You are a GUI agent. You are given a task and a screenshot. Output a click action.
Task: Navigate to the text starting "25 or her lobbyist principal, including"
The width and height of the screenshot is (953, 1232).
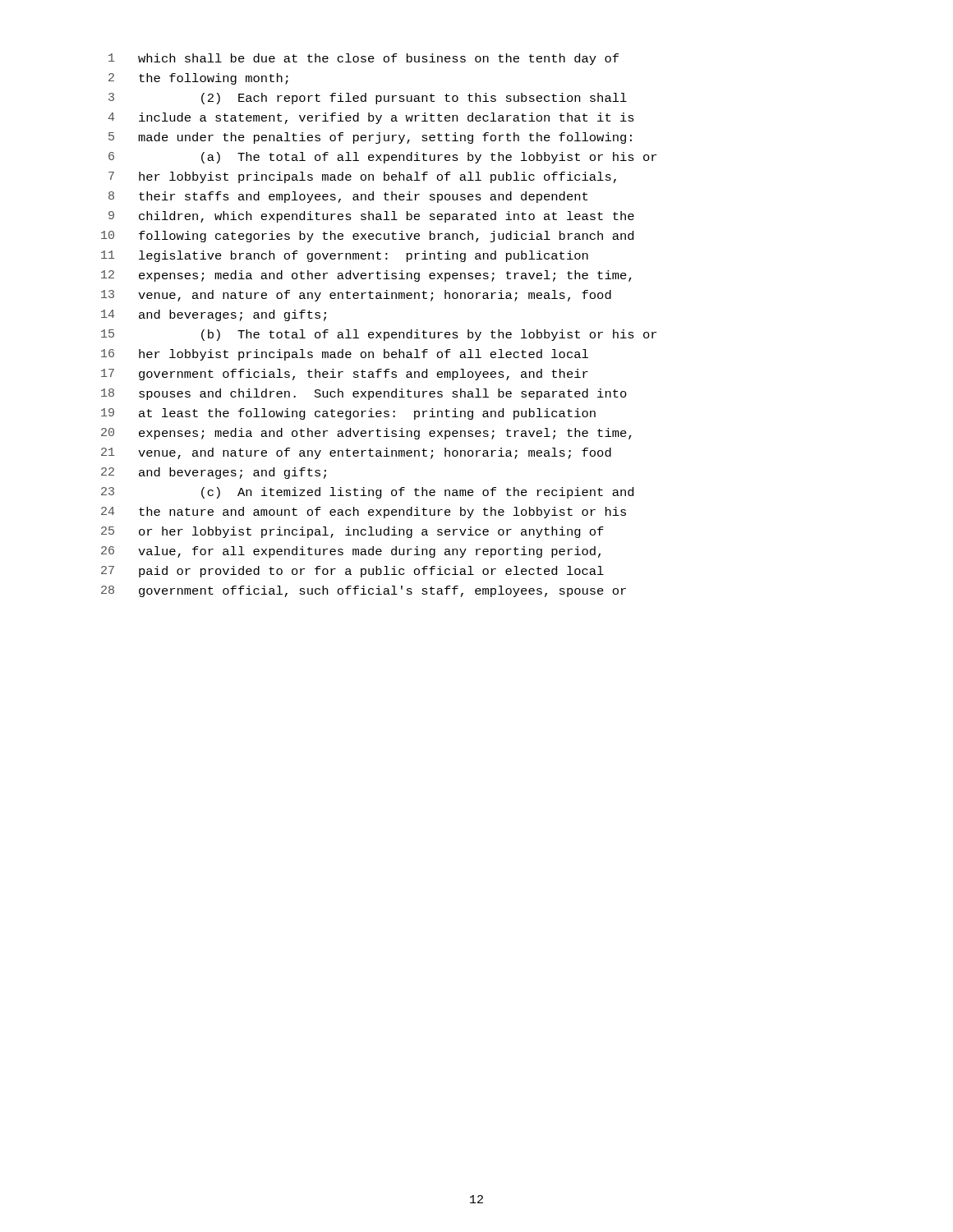pyautogui.click(x=485, y=533)
